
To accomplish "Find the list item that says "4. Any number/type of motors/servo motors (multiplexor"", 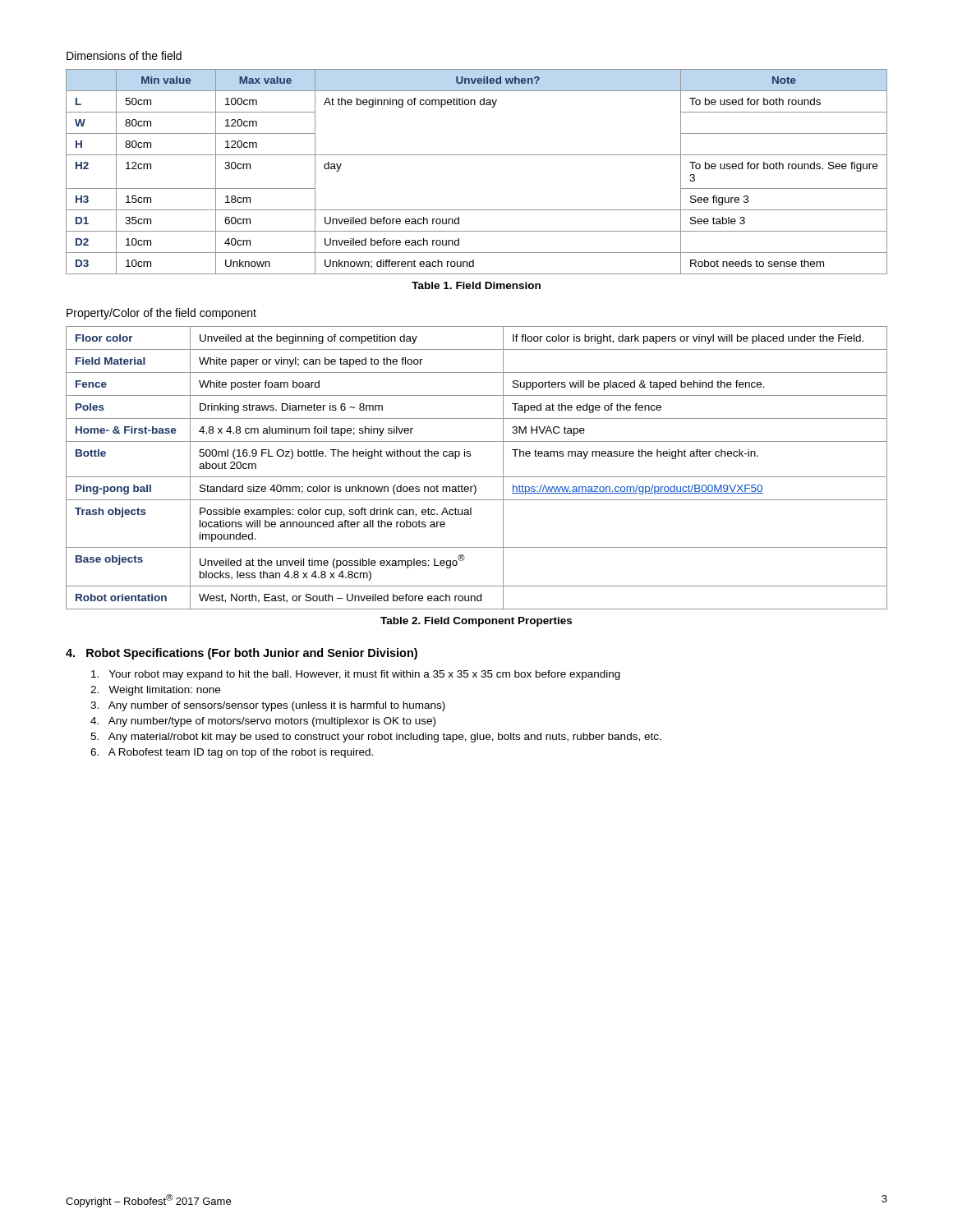I will pos(263,720).
